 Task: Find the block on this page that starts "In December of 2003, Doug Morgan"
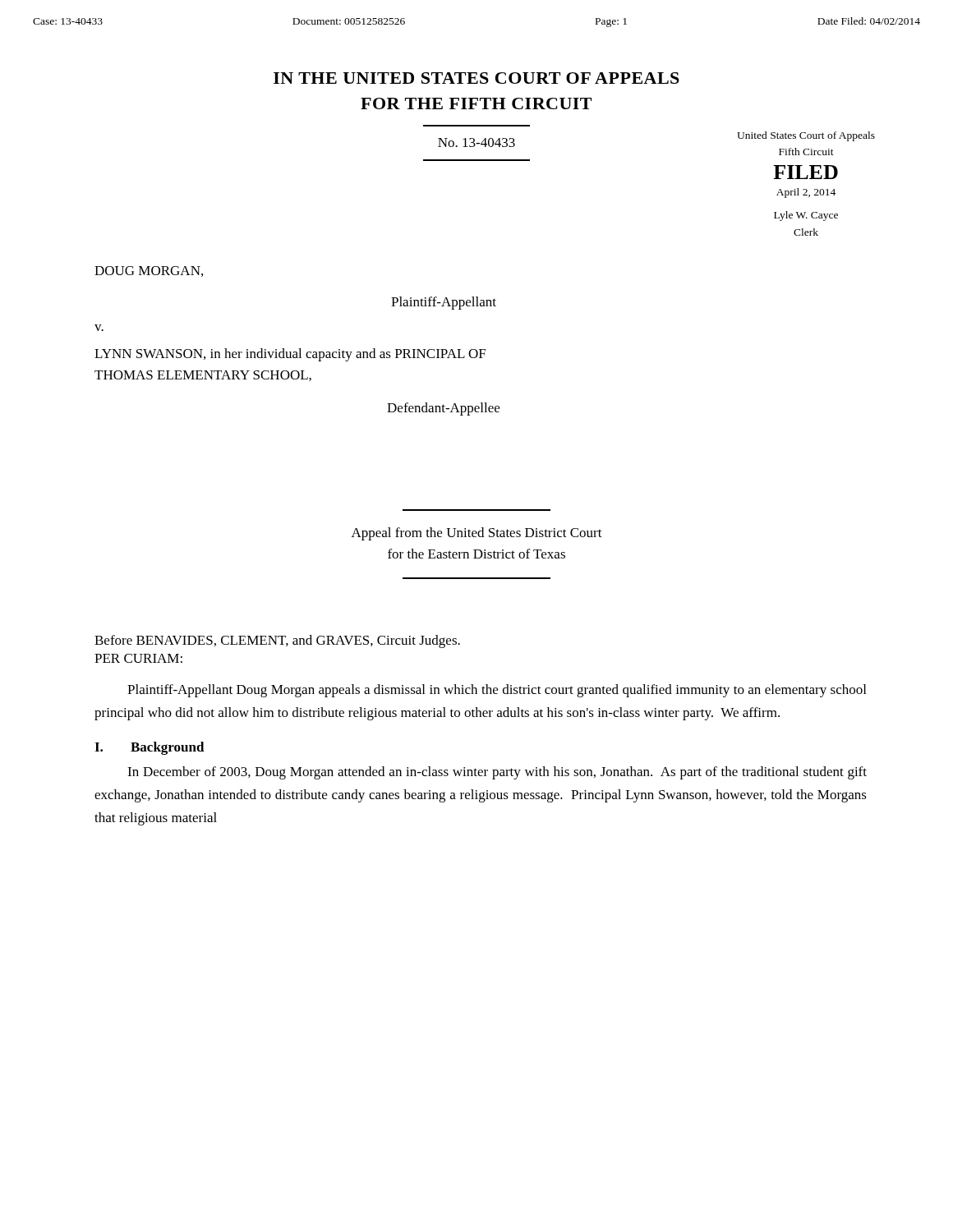pyautogui.click(x=481, y=795)
